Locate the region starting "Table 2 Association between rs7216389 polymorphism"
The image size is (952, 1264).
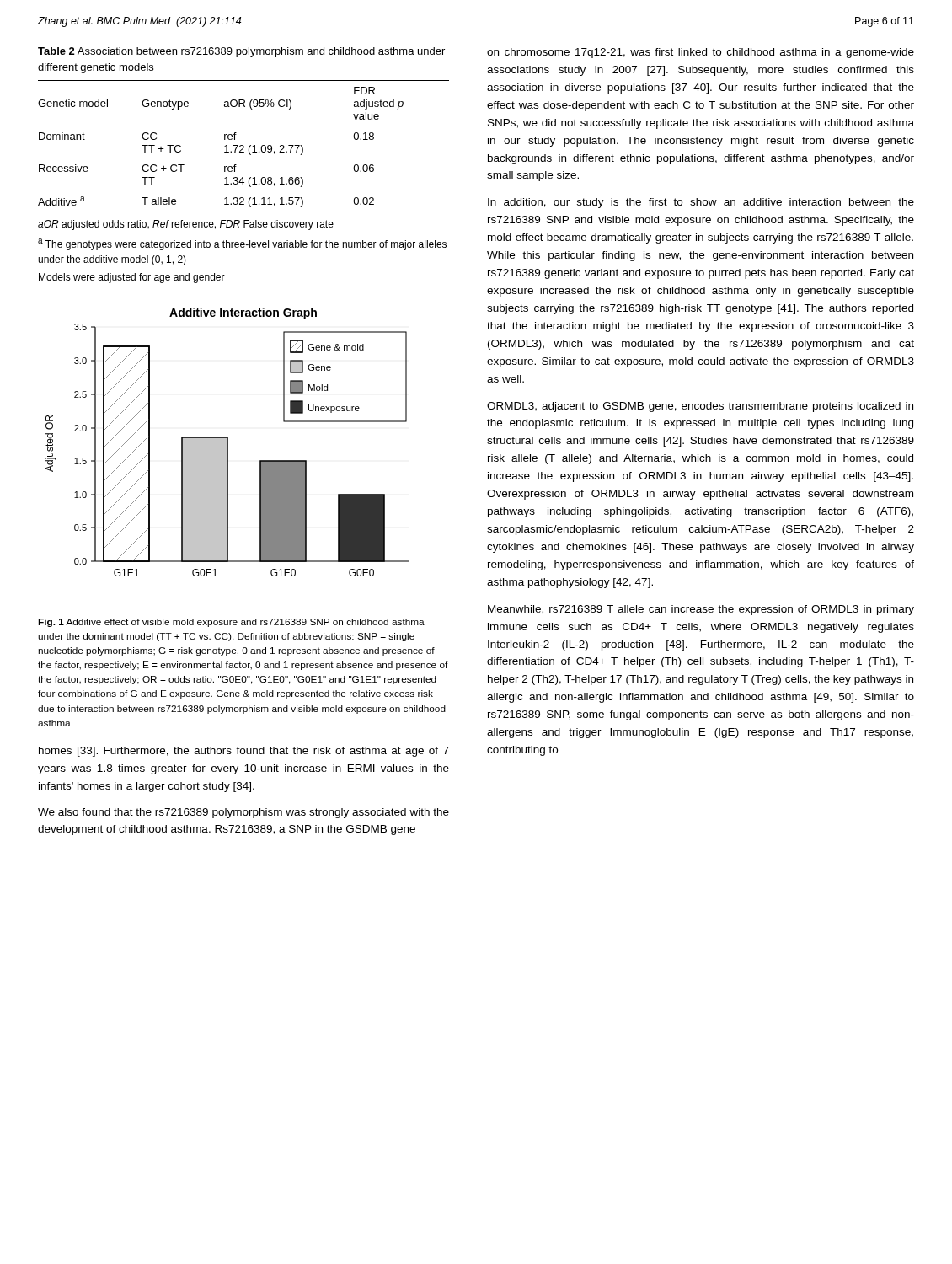tap(241, 59)
